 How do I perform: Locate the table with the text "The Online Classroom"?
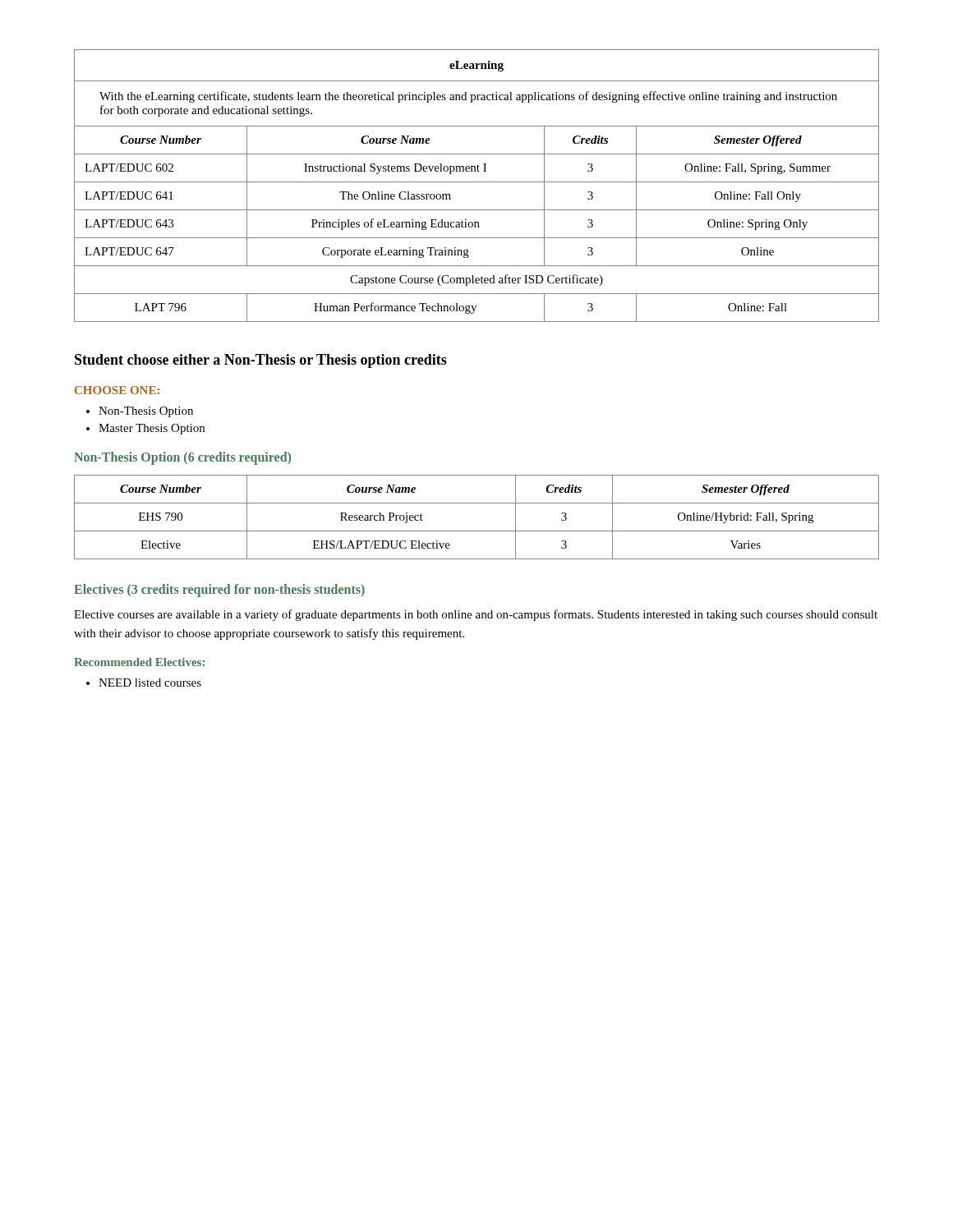tap(476, 186)
